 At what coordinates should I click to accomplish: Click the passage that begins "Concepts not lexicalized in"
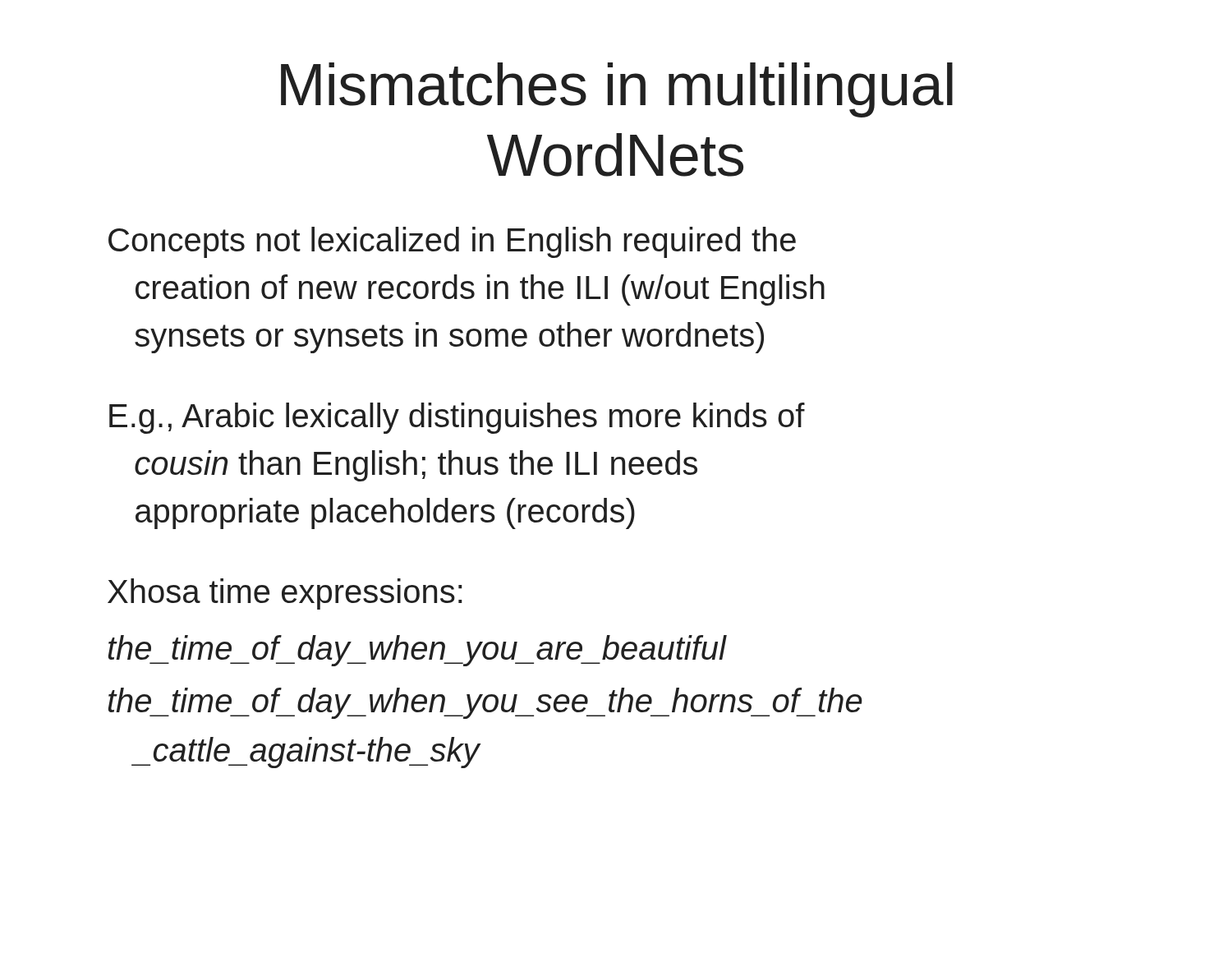pyautogui.click(x=467, y=287)
